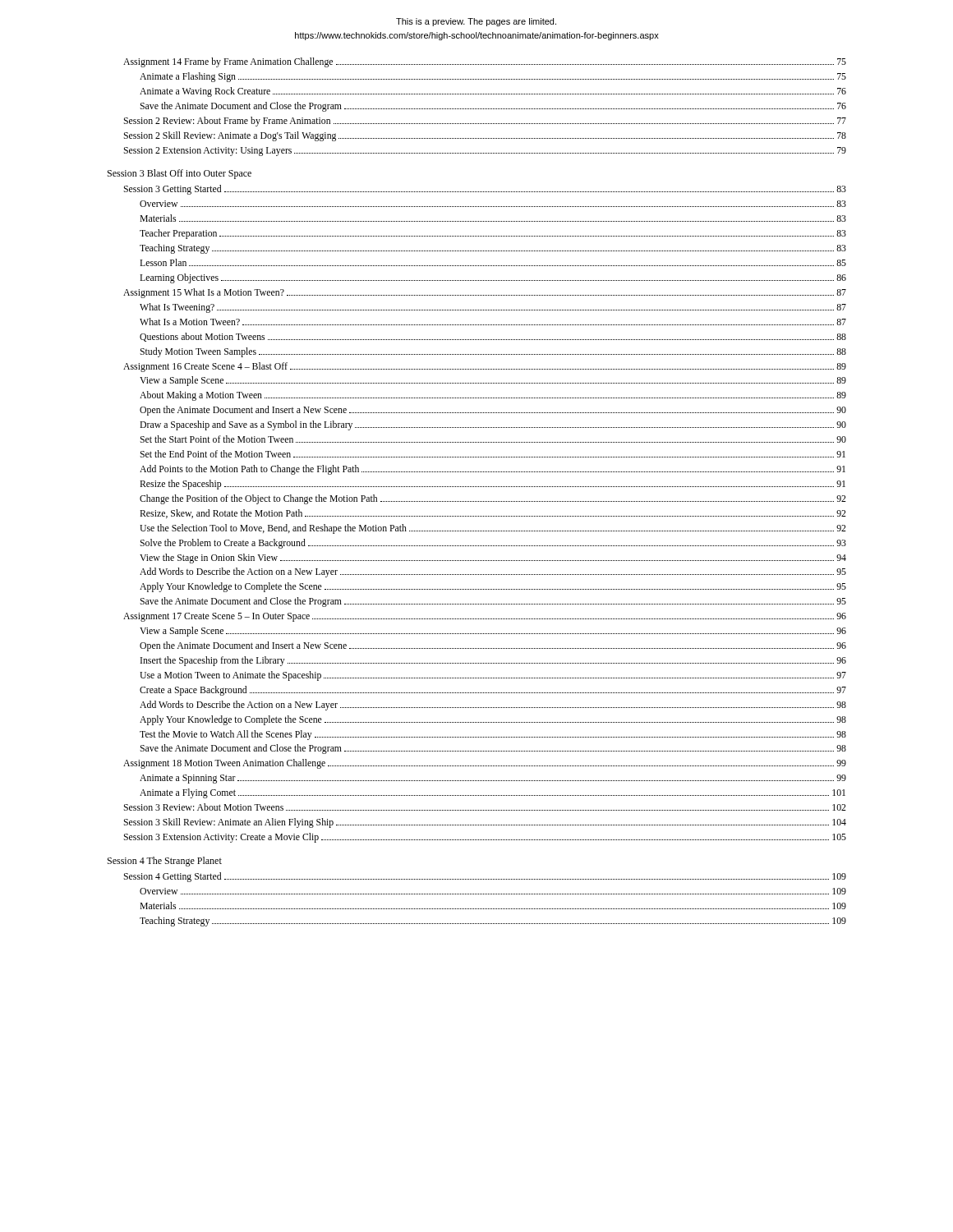953x1232 pixels.
Task: Find the list item with the text "Assignment 18 Motion Tween Animation Challenge 99"
Action: (x=485, y=764)
